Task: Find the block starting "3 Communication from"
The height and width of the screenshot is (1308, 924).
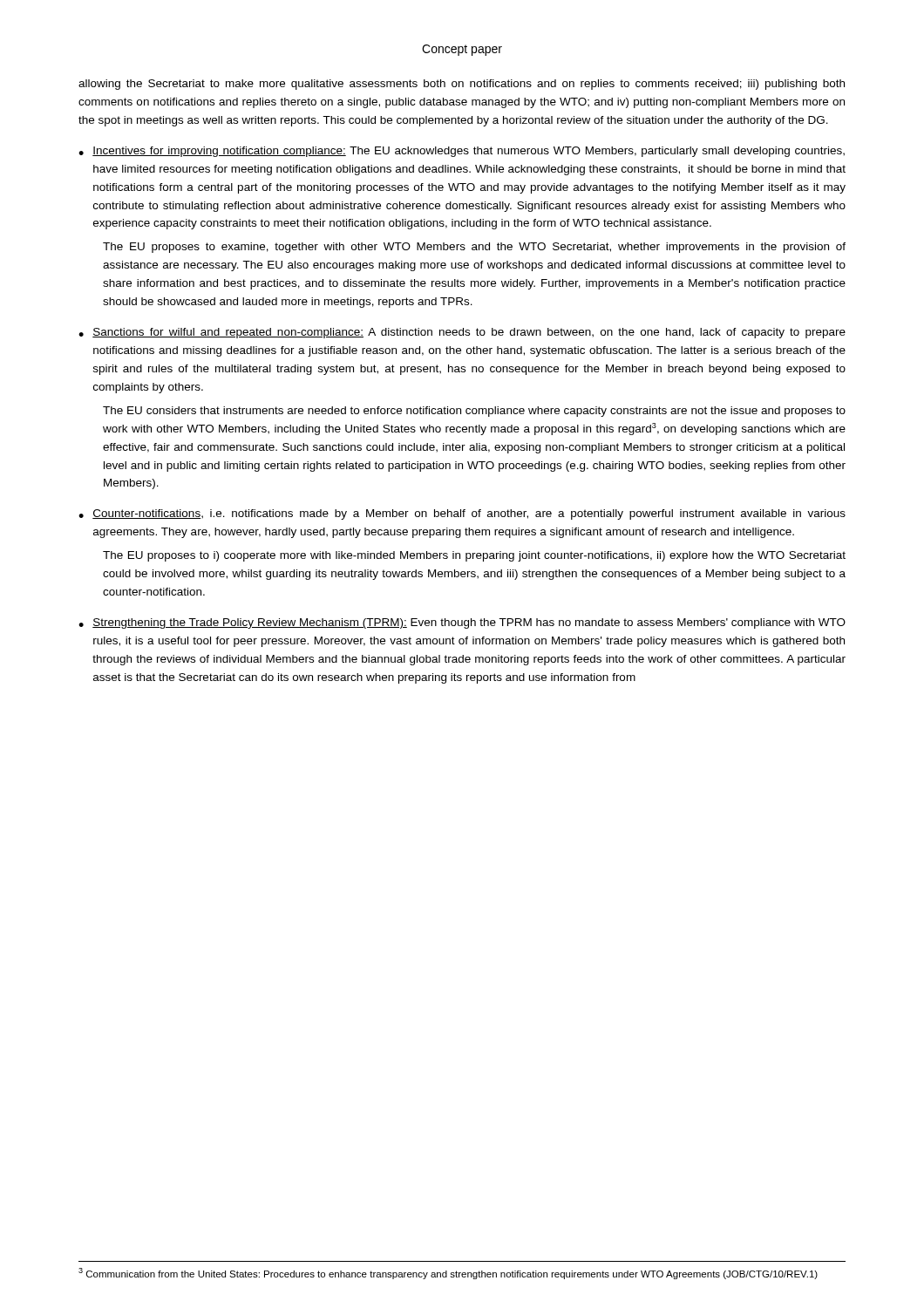Action: click(448, 1273)
